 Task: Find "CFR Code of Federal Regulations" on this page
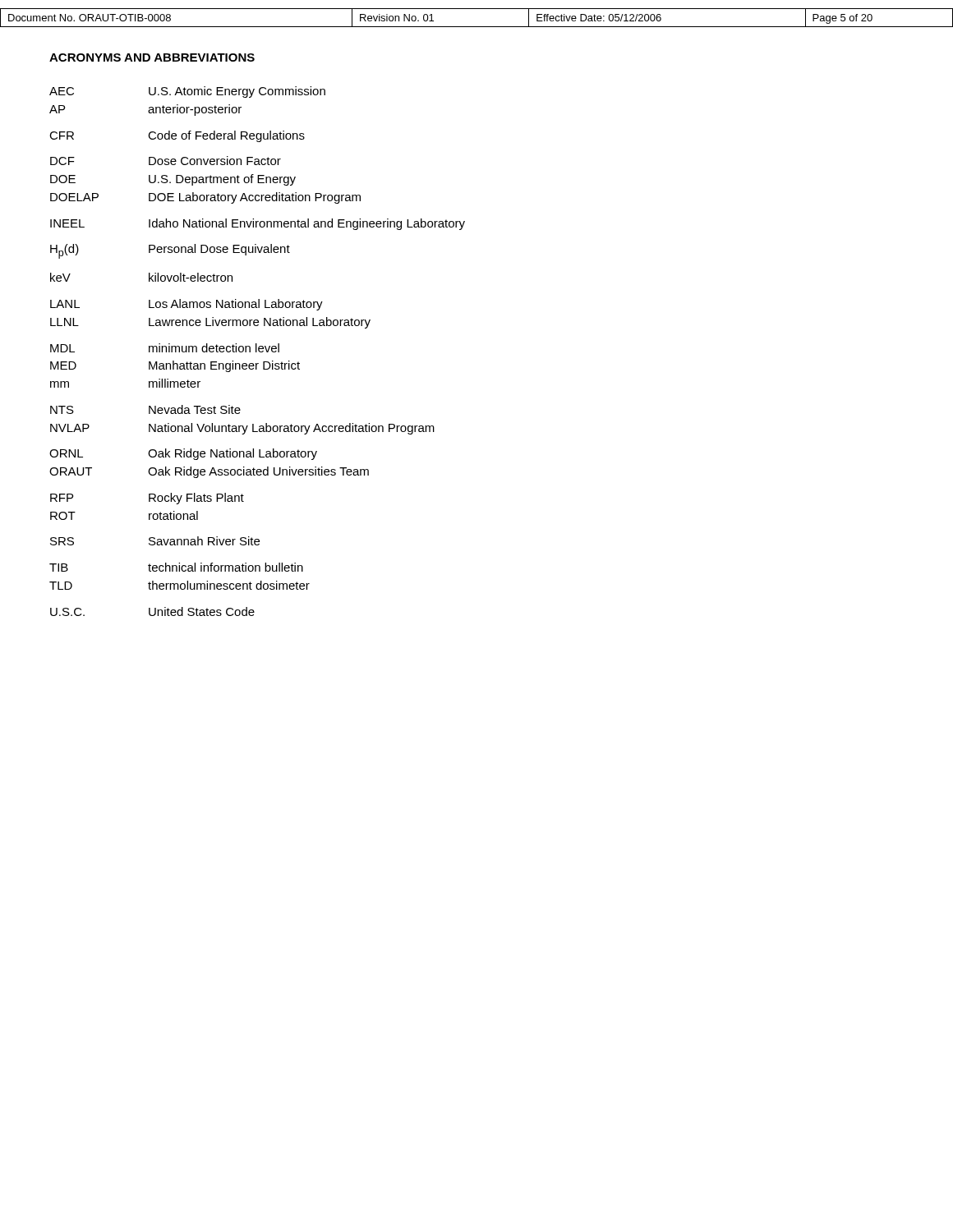point(177,135)
